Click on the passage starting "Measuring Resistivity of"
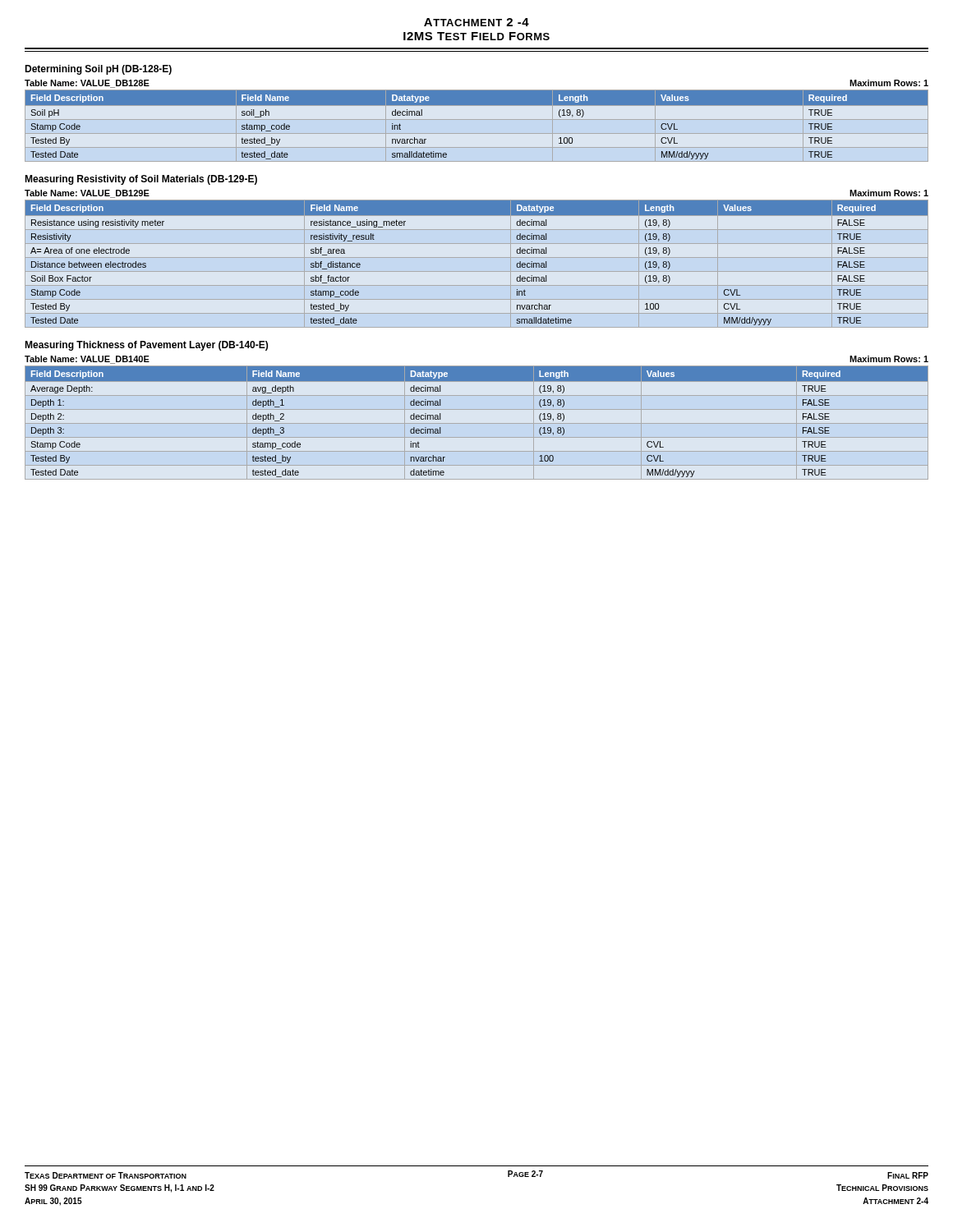This screenshot has width=953, height=1232. [x=141, y=179]
